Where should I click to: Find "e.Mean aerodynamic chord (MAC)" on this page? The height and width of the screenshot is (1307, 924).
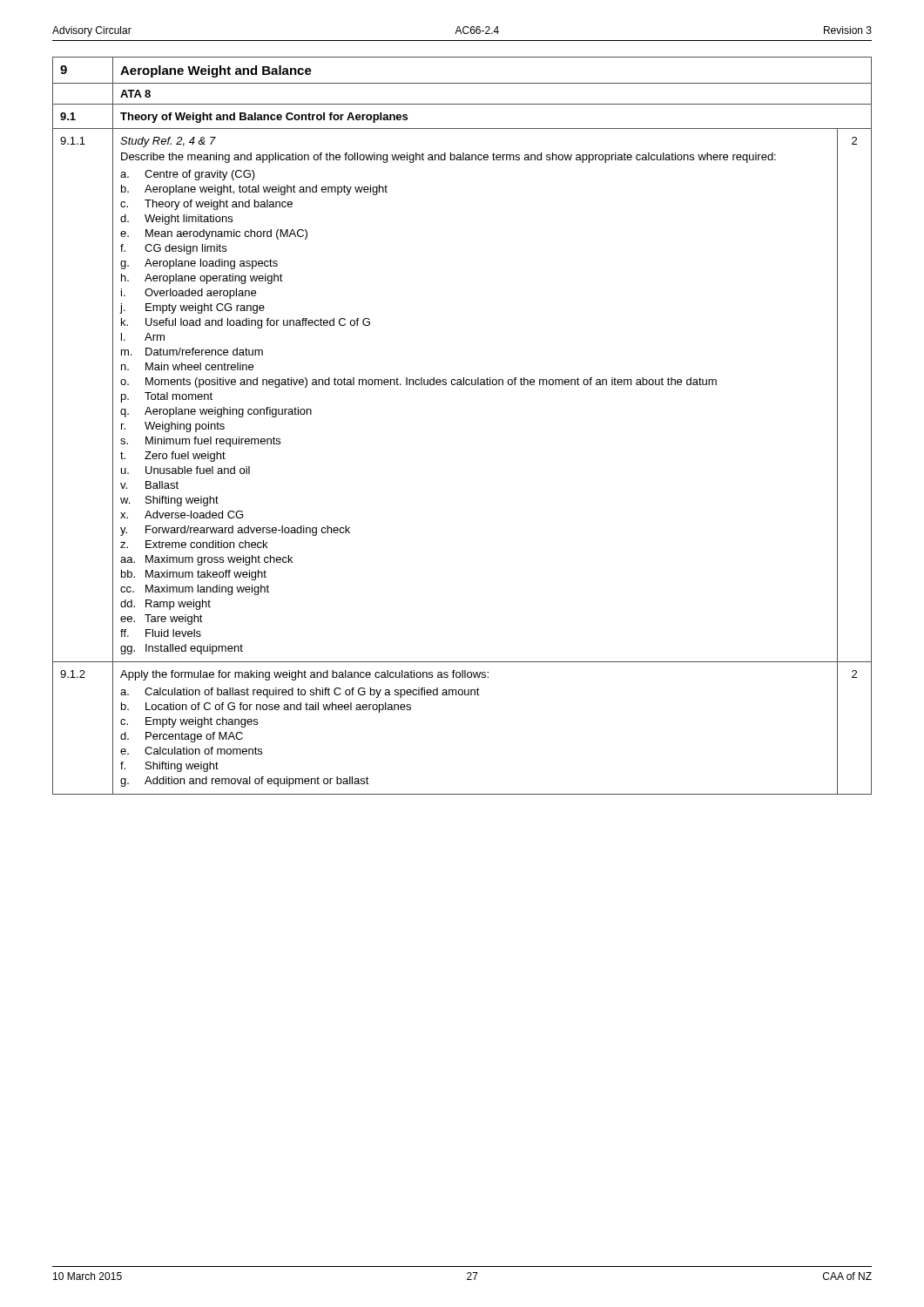pos(214,234)
